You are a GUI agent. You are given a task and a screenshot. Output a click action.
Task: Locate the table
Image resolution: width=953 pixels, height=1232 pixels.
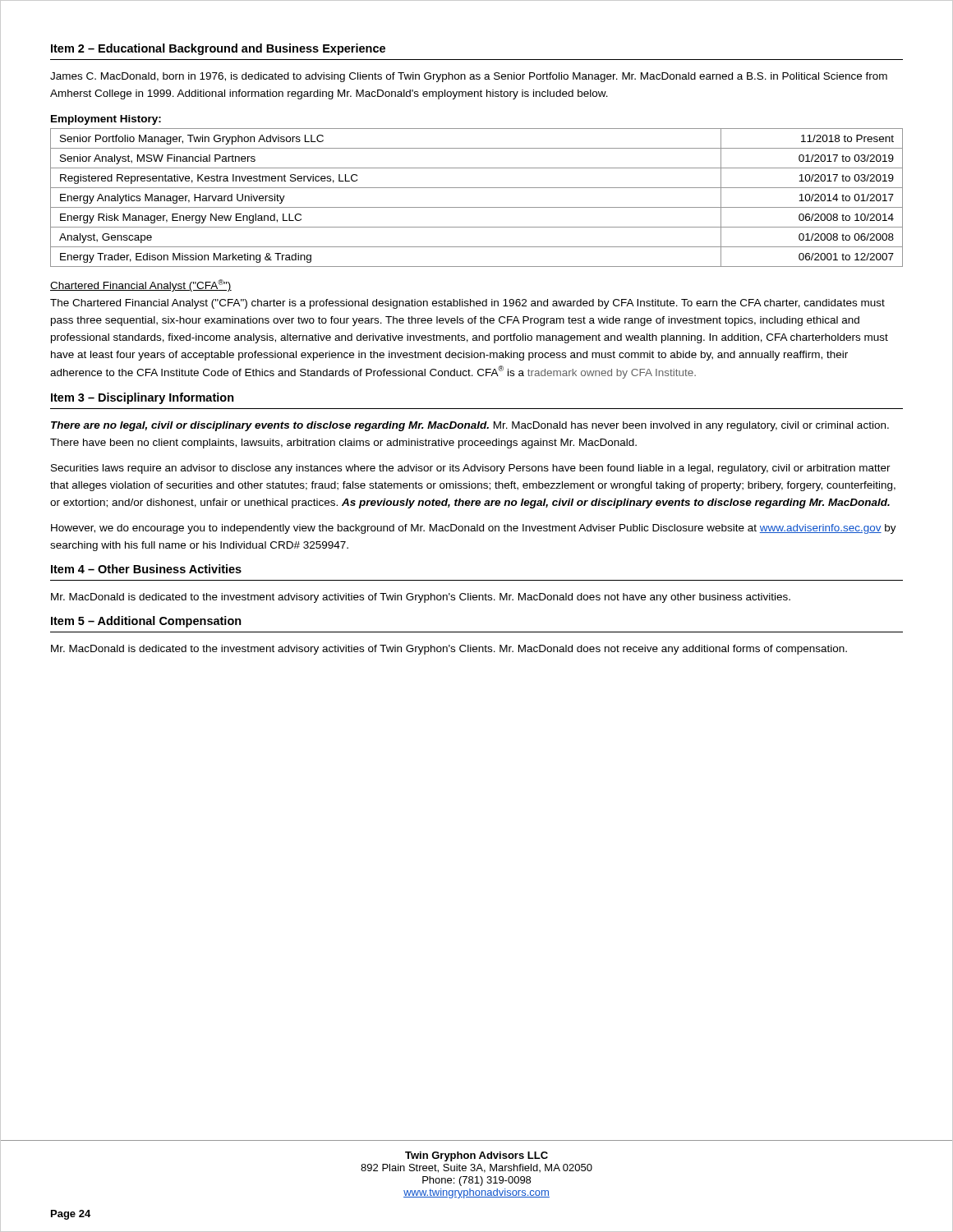[x=476, y=197]
